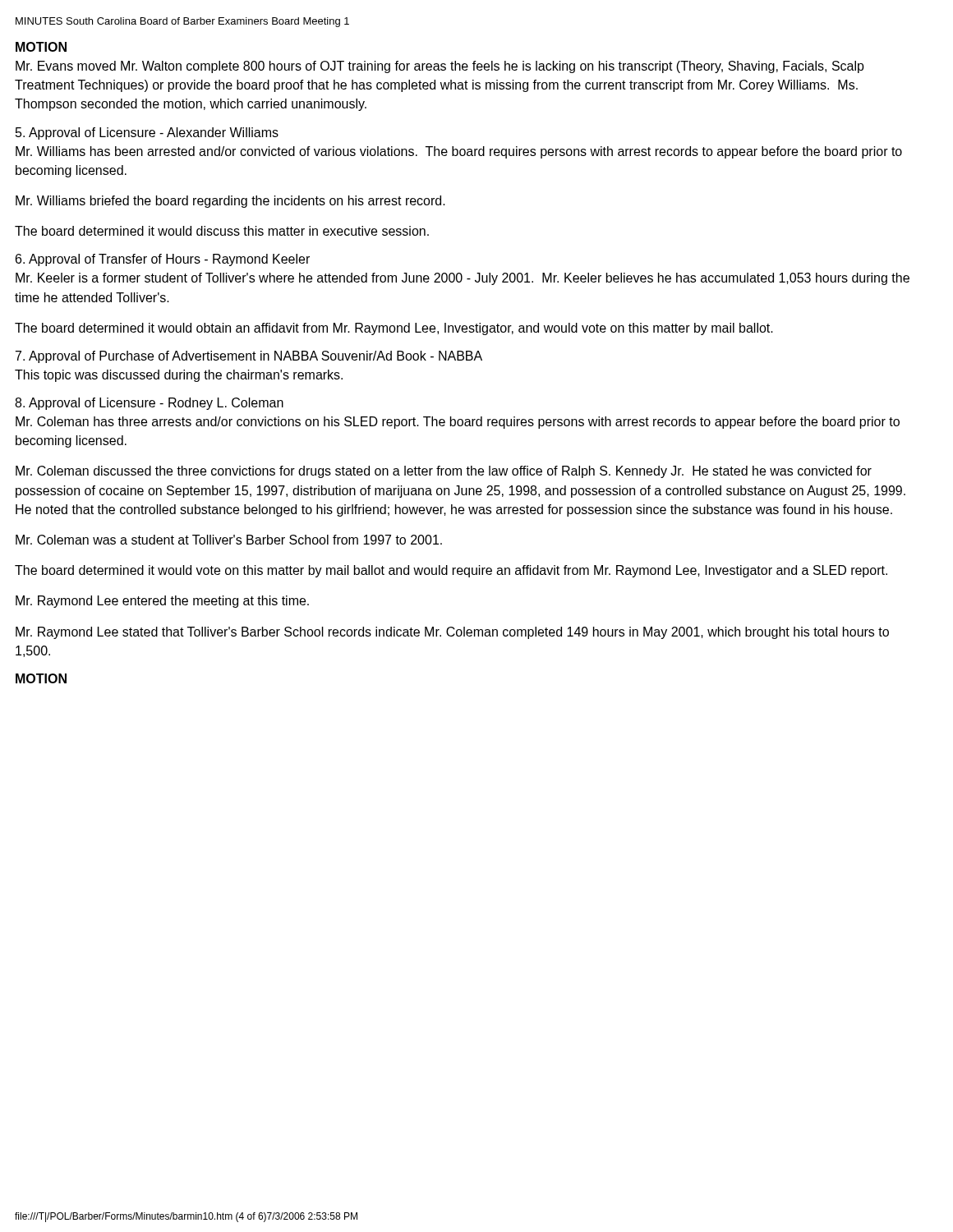This screenshot has width=953, height=1232.
Task: Navigate to the element starting "5. Approval of Licensure - Alexander Williams"
Action: [x=147, y=132]
